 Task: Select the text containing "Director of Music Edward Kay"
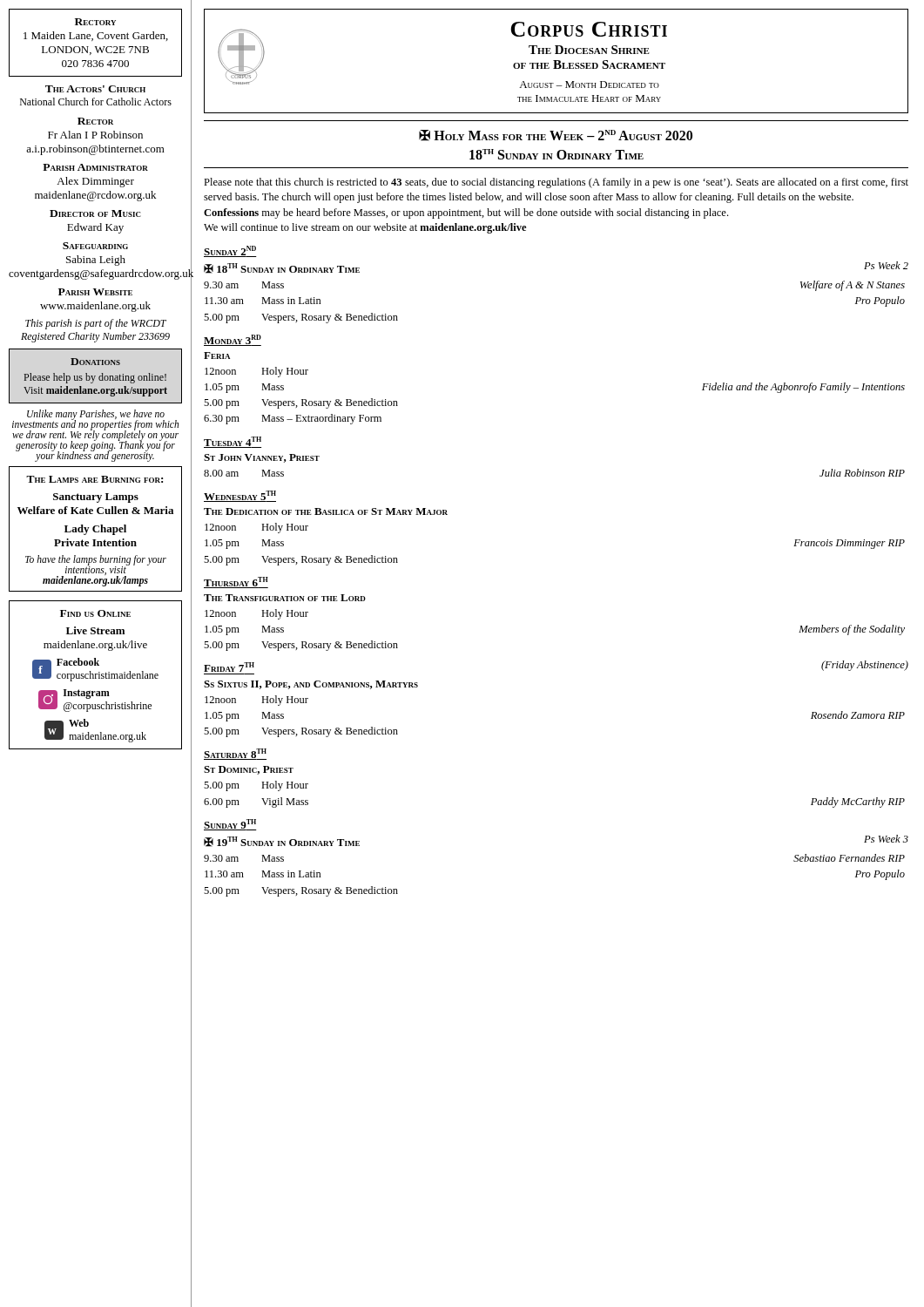click(x=95, y=220)
